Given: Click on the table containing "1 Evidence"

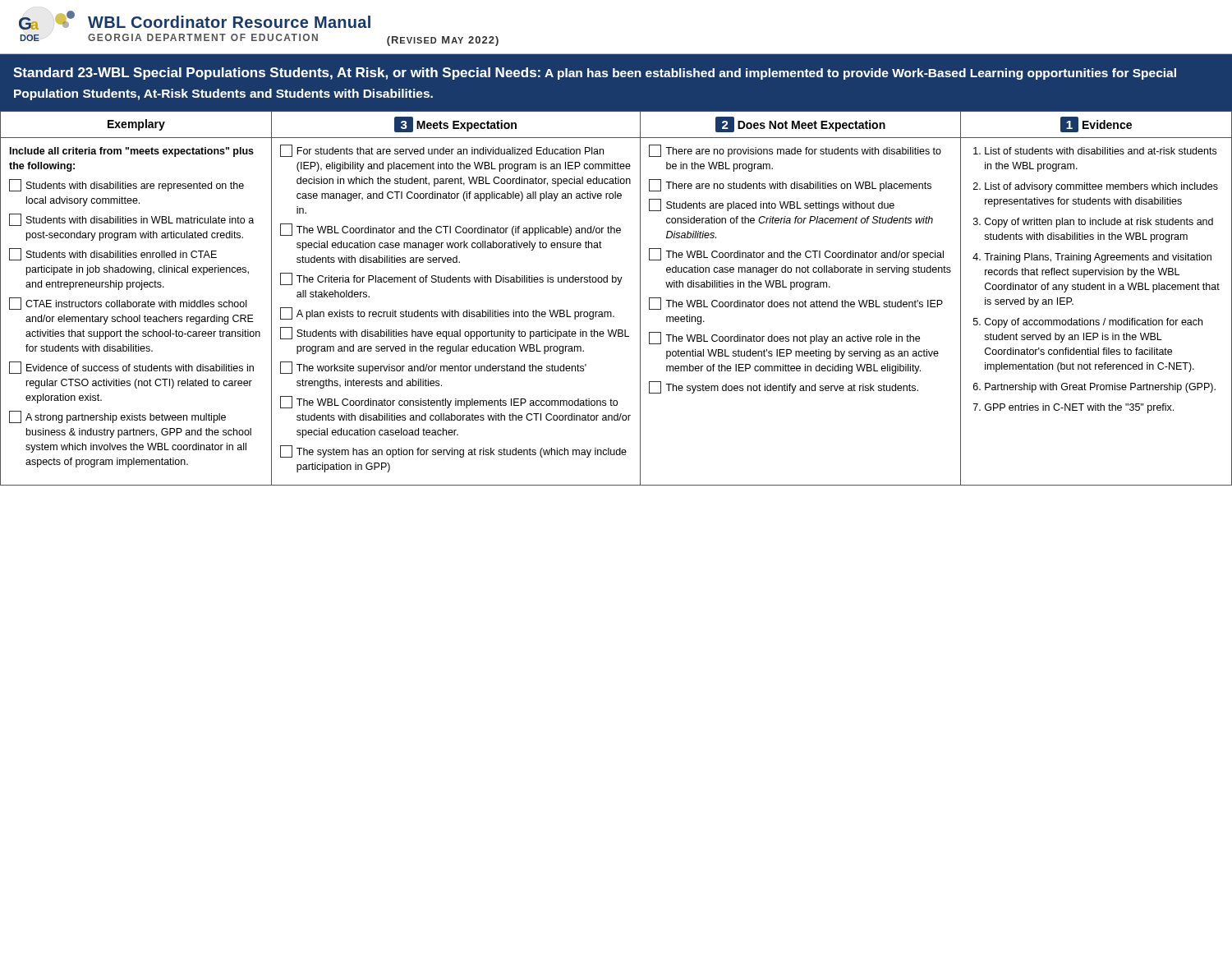Looking at the screenshot, I should click(x=616, y=298).
